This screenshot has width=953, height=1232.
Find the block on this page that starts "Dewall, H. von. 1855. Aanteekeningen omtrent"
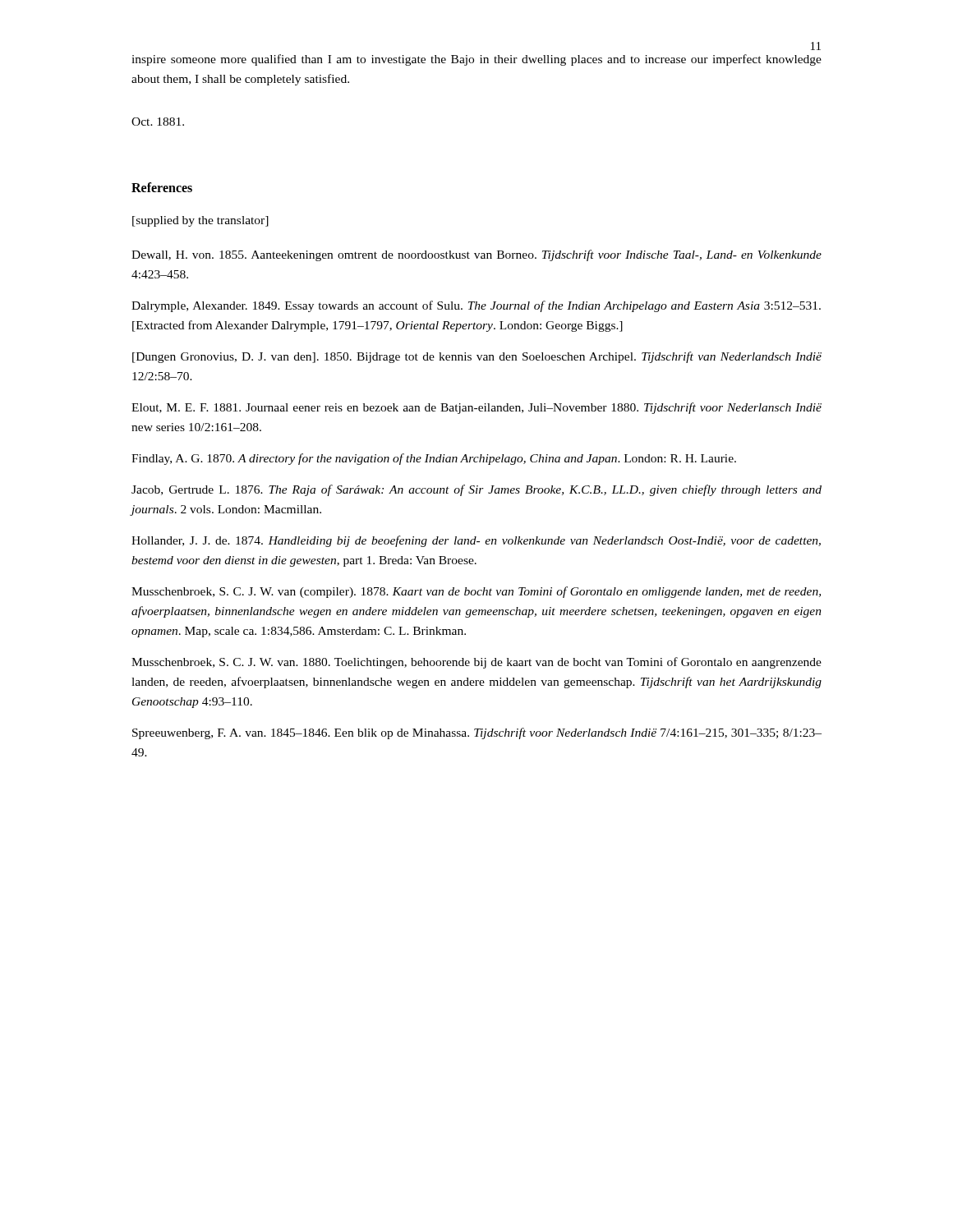point(476,264)
